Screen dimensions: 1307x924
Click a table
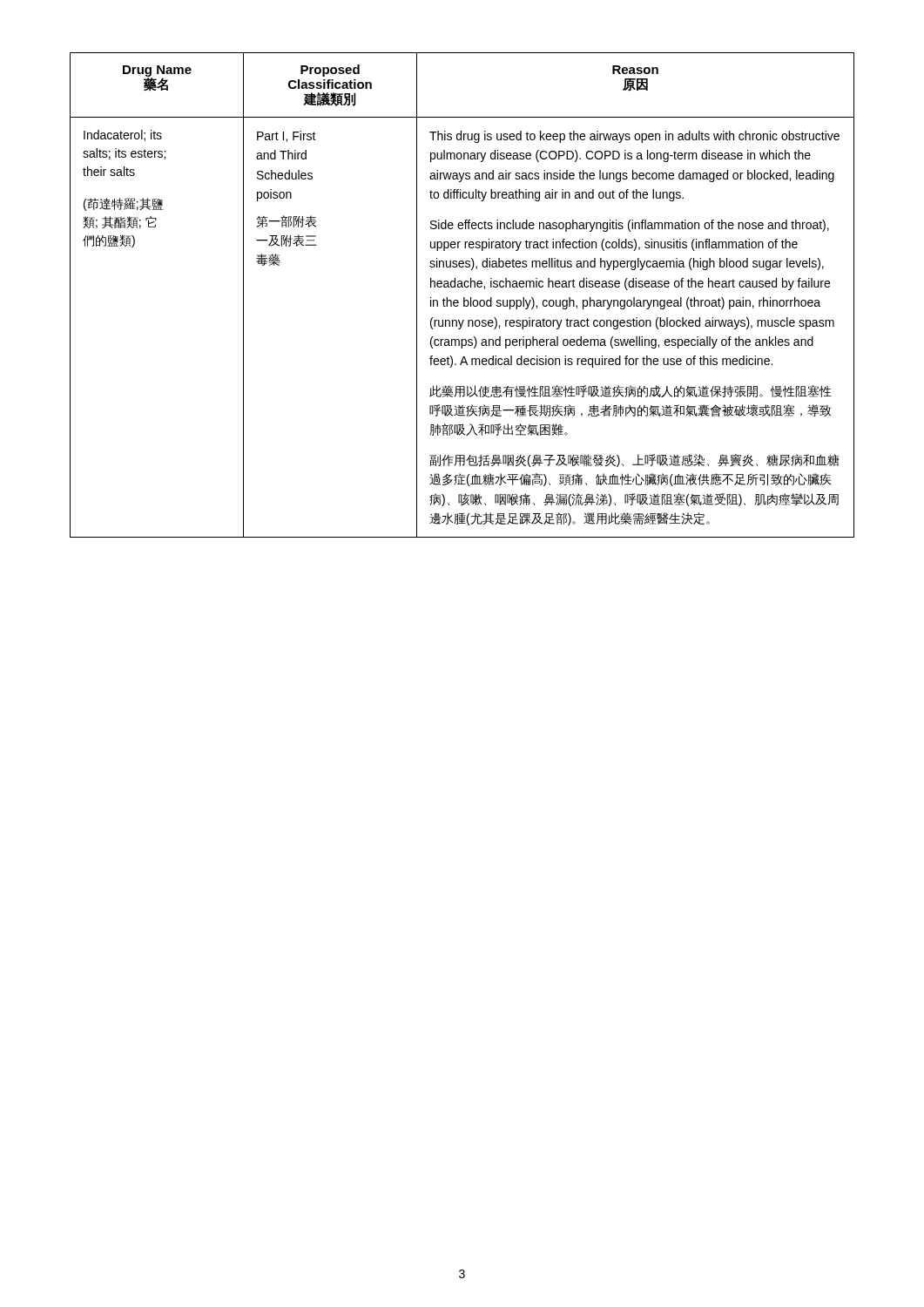(x=462, y=295)
